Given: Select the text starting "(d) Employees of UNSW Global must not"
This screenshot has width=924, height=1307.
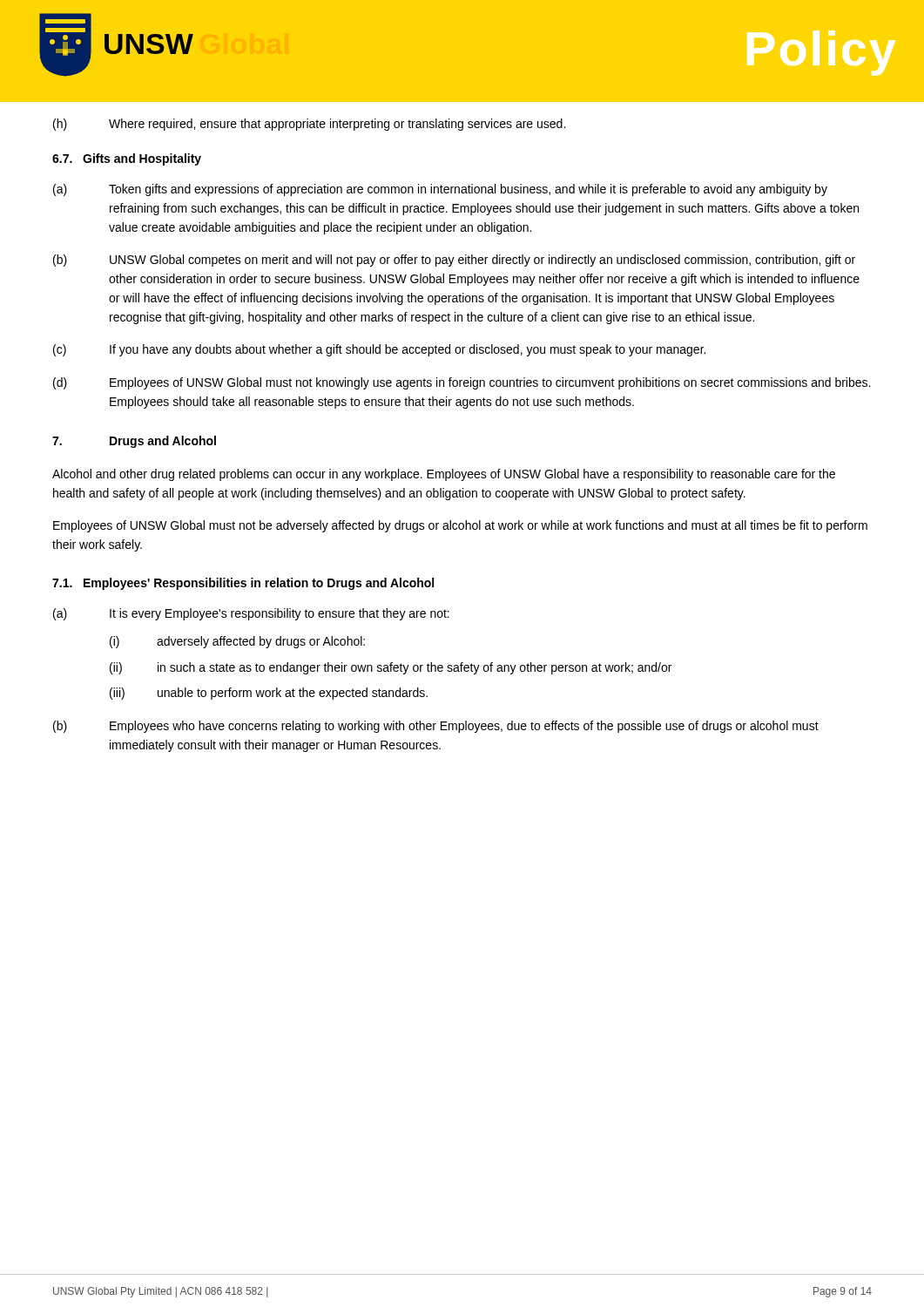Looking at the screenshot, I should click(462, 393).
